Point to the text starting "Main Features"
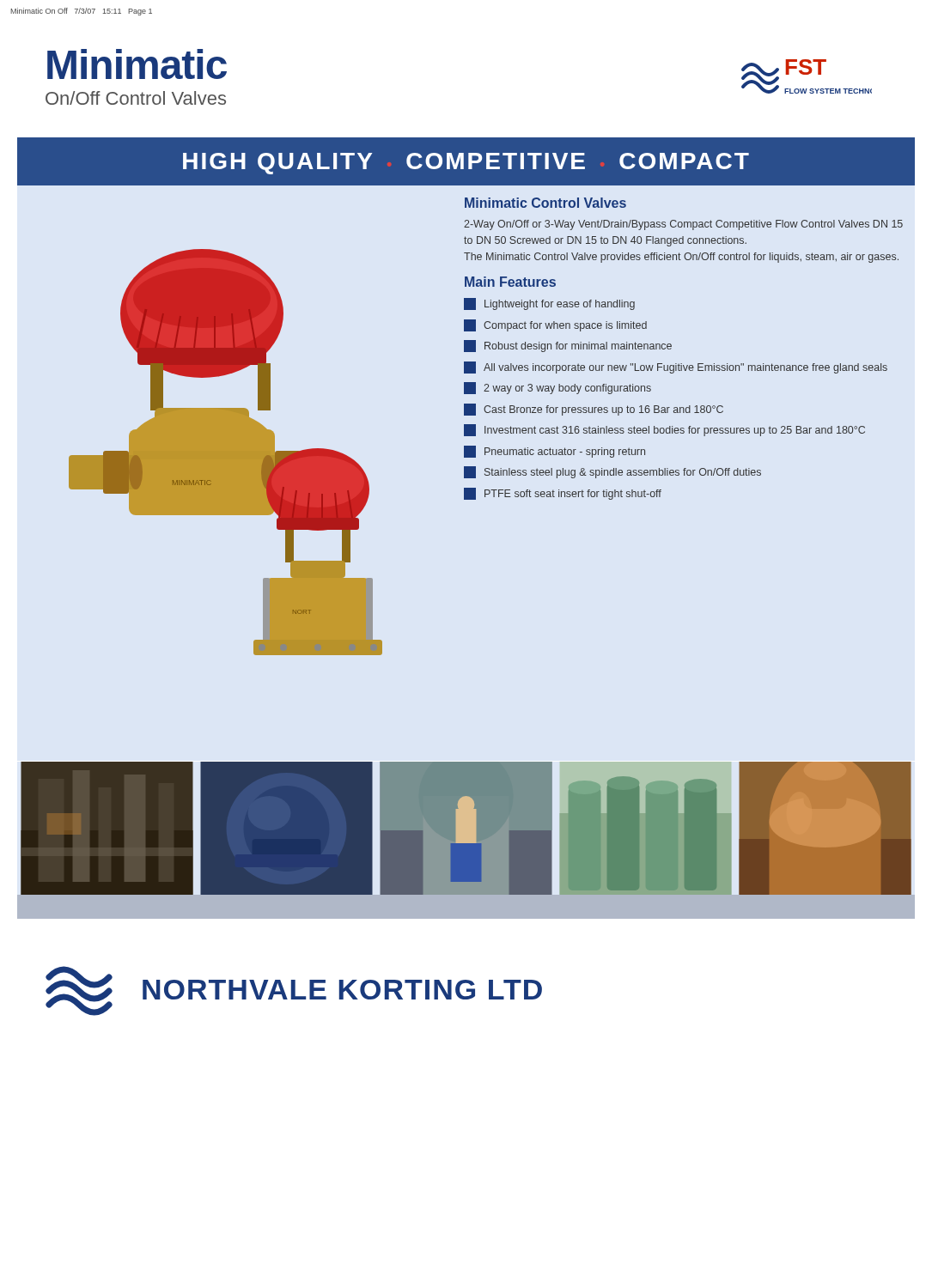932x1288 pixels. pos(510,282)
